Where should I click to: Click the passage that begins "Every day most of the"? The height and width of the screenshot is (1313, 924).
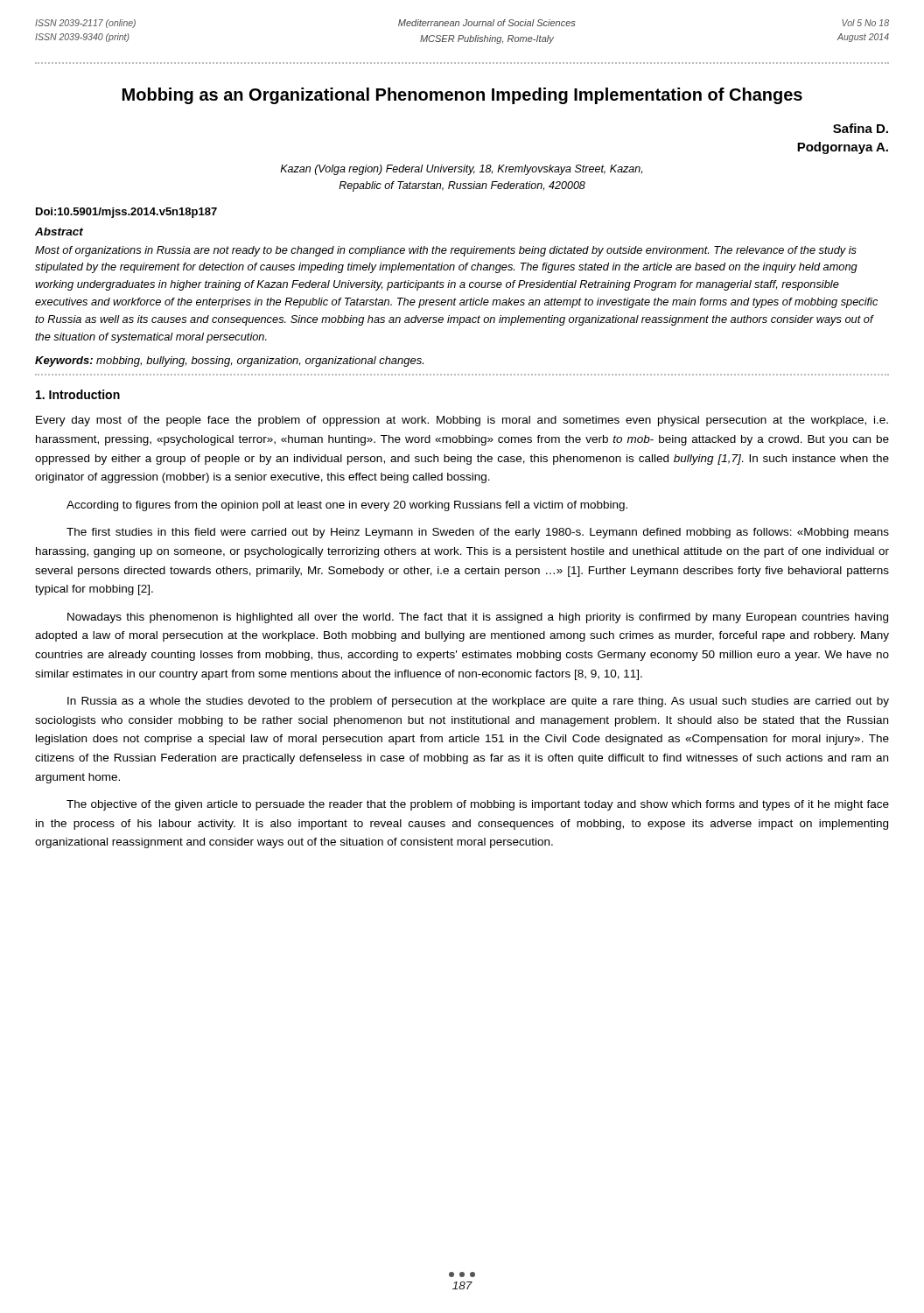point(462,449)
